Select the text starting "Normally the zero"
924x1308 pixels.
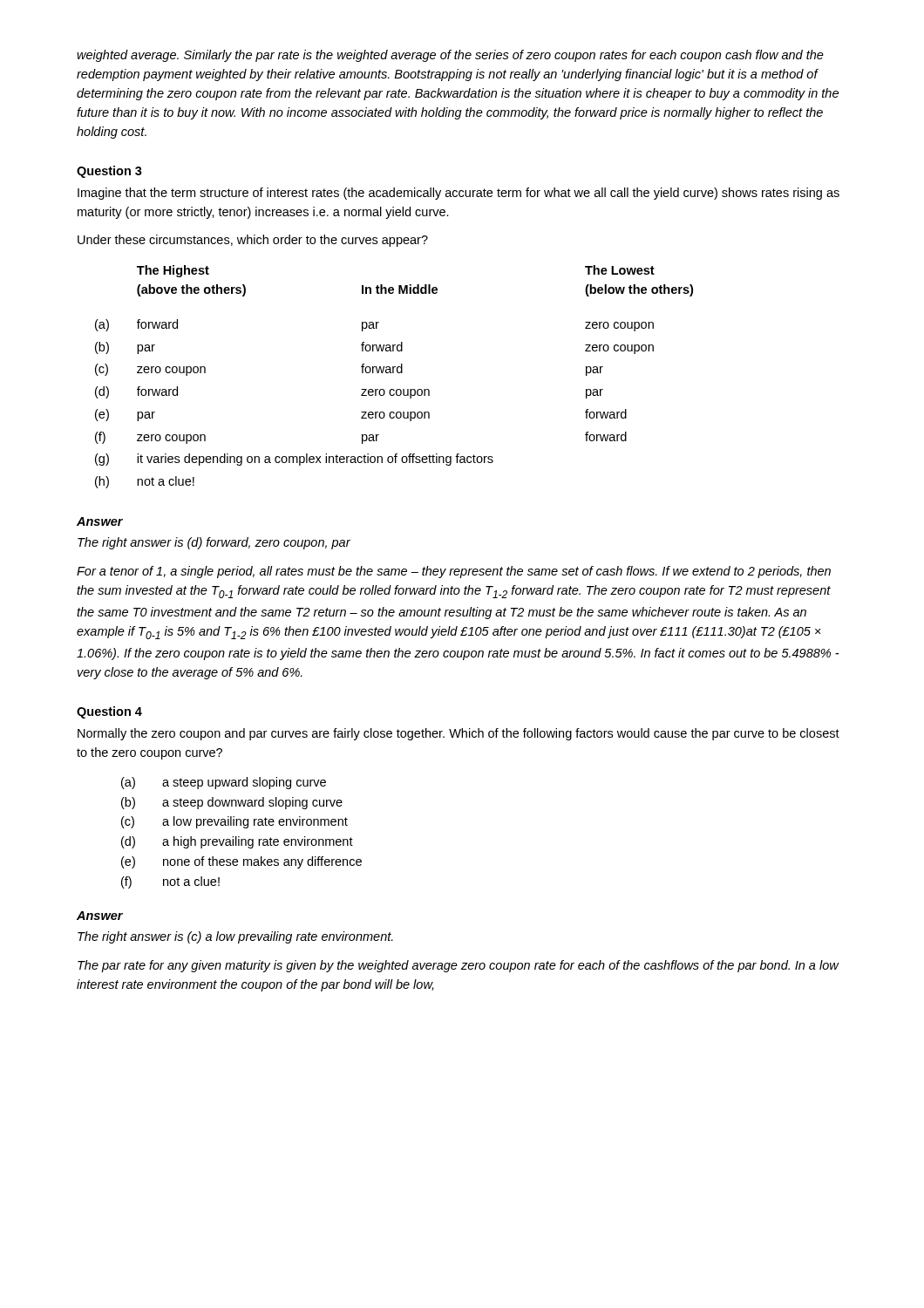pos(458,743)
